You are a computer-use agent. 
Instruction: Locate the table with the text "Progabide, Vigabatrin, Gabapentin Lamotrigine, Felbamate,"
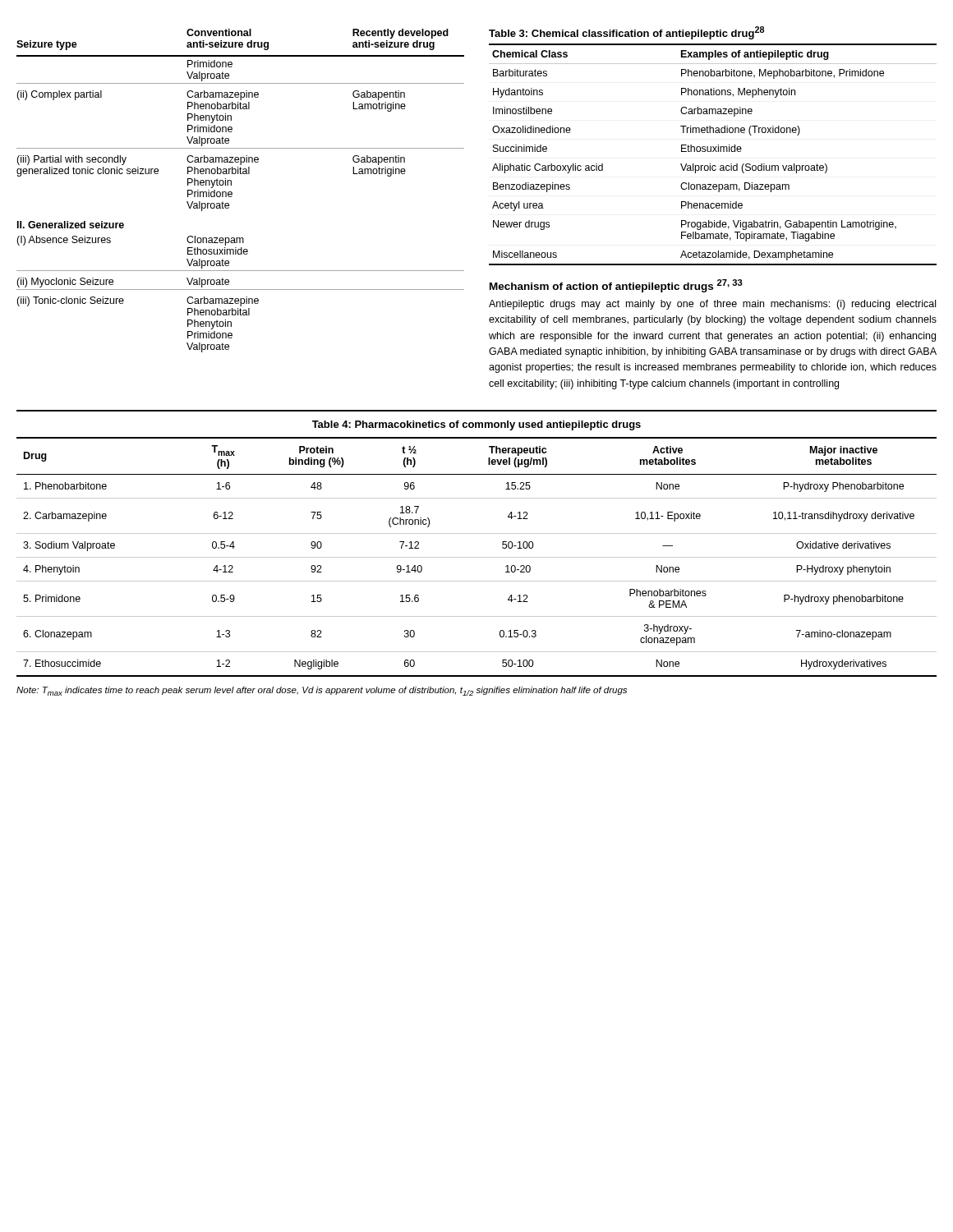713,145
